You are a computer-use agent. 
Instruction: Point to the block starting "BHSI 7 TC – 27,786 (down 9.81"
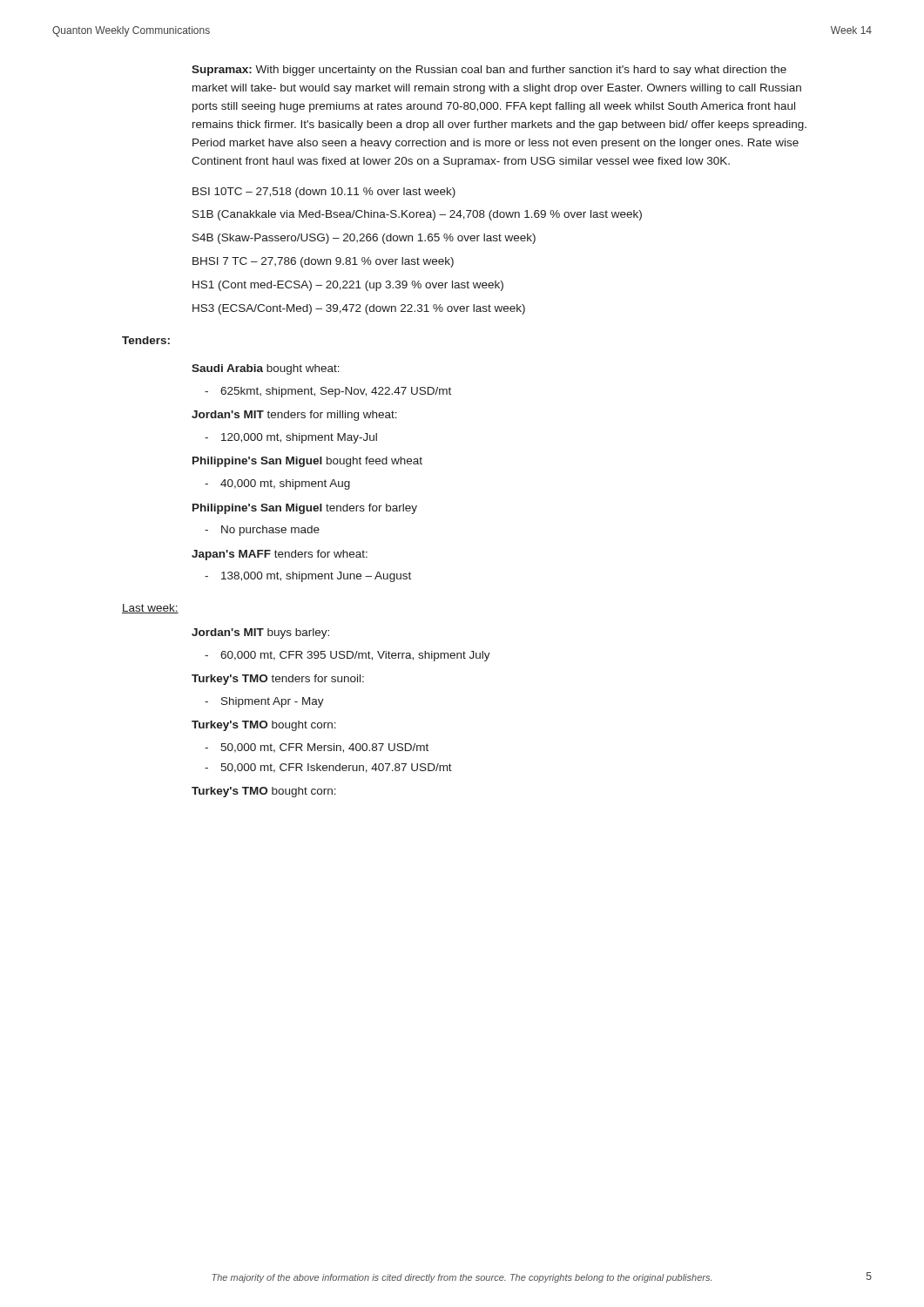click(x=323, y=261)
